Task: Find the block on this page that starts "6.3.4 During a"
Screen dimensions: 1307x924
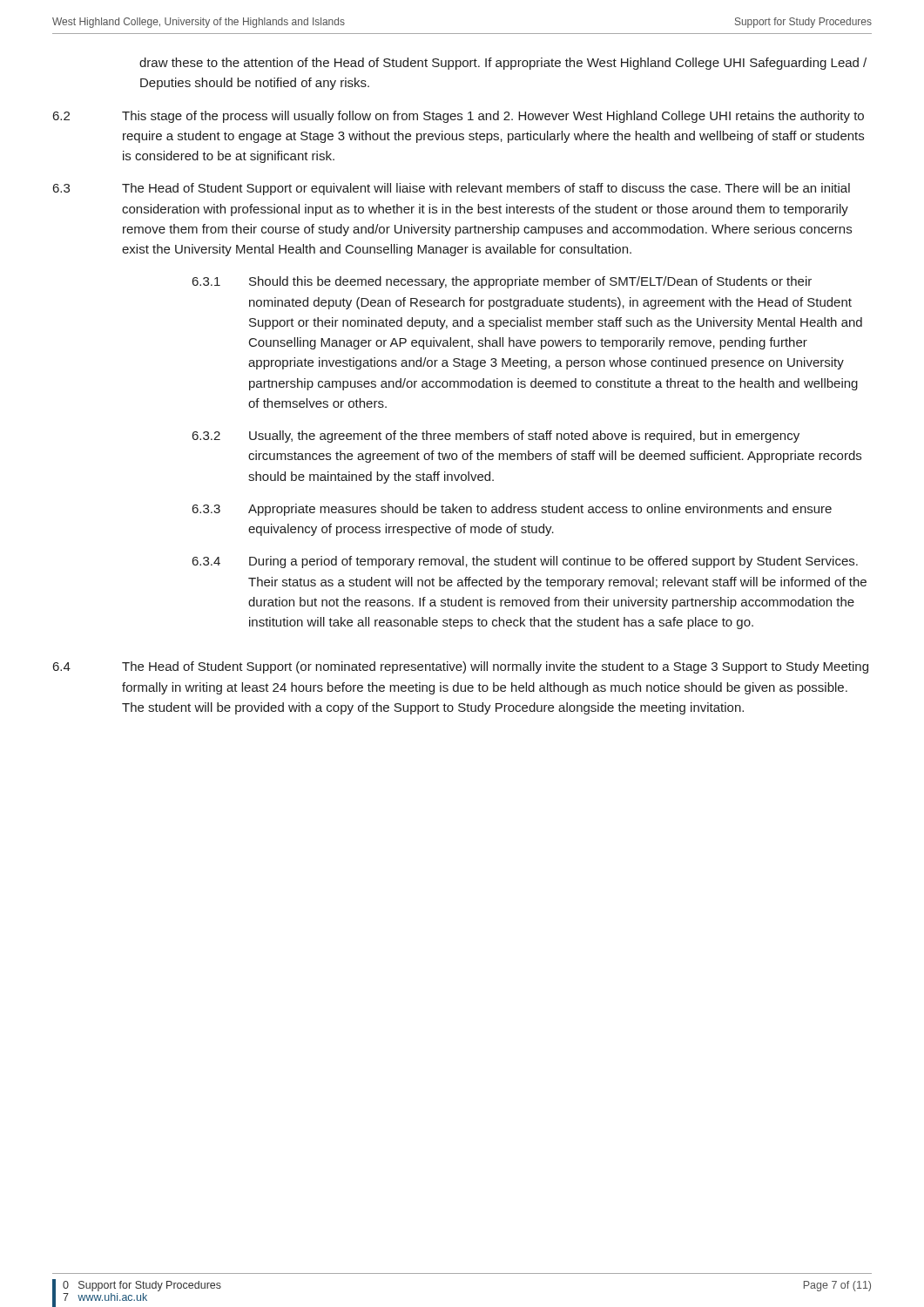Action: [x=532, y=591]
